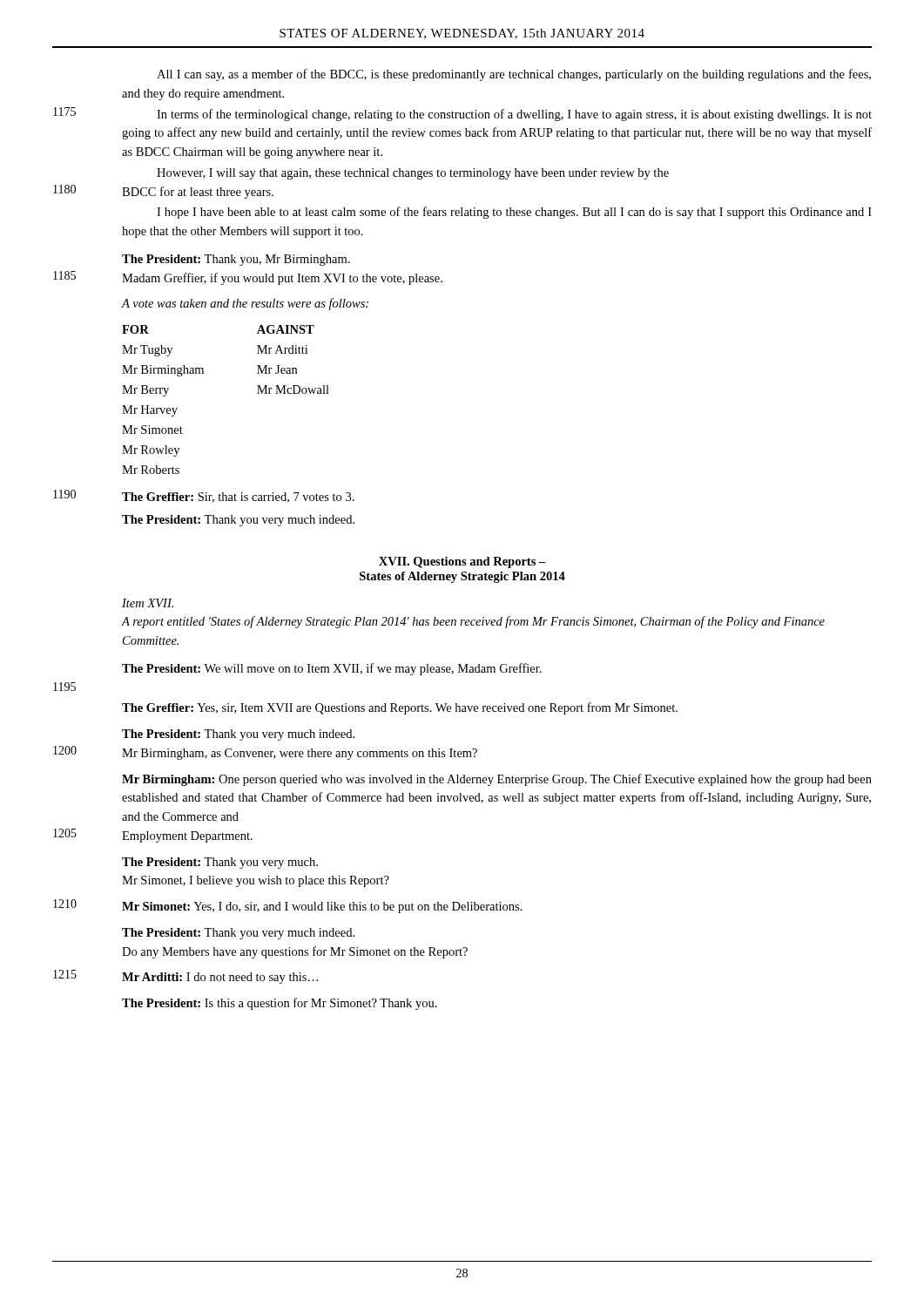Select the element starting "The President: Is this a question for"
924x1307 pixels.
[280, 1004]
